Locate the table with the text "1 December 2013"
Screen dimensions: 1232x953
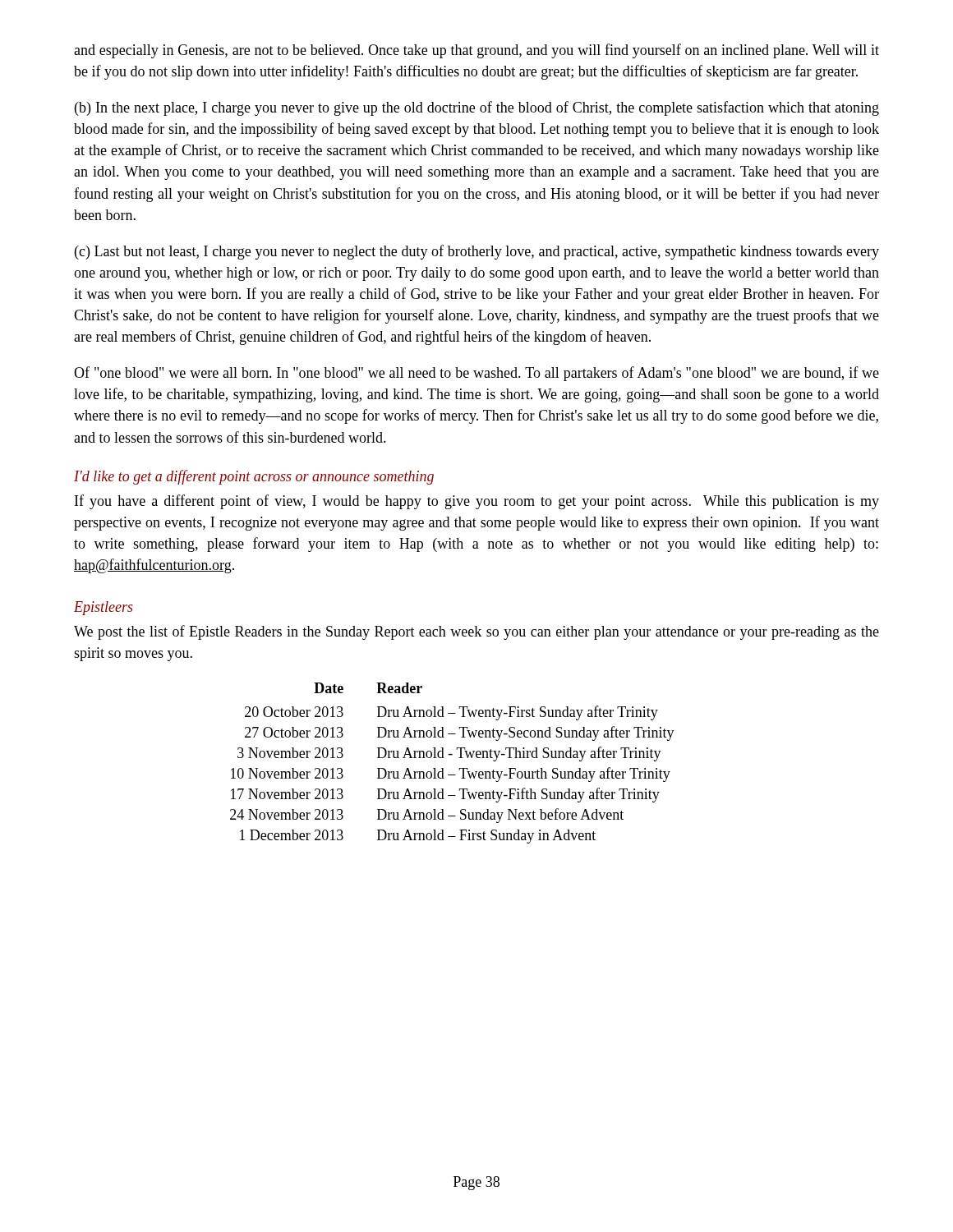476,762
